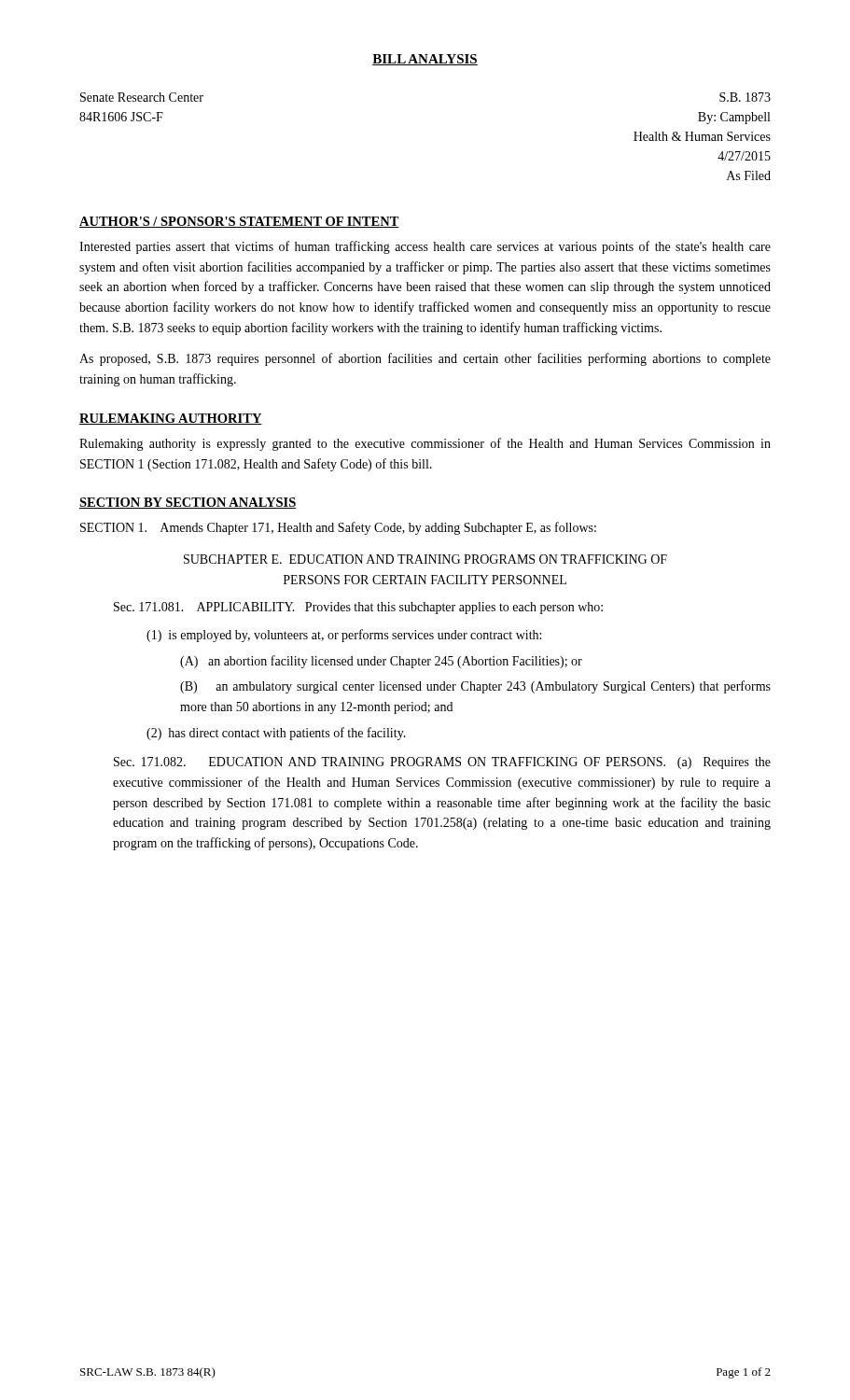The image size is (850, 1400).
Task: Find the section header that reads "AUTHOR'S / SPONSOR'S STATEMENT OF INTENT"
Action: click(x=239, y=221)
